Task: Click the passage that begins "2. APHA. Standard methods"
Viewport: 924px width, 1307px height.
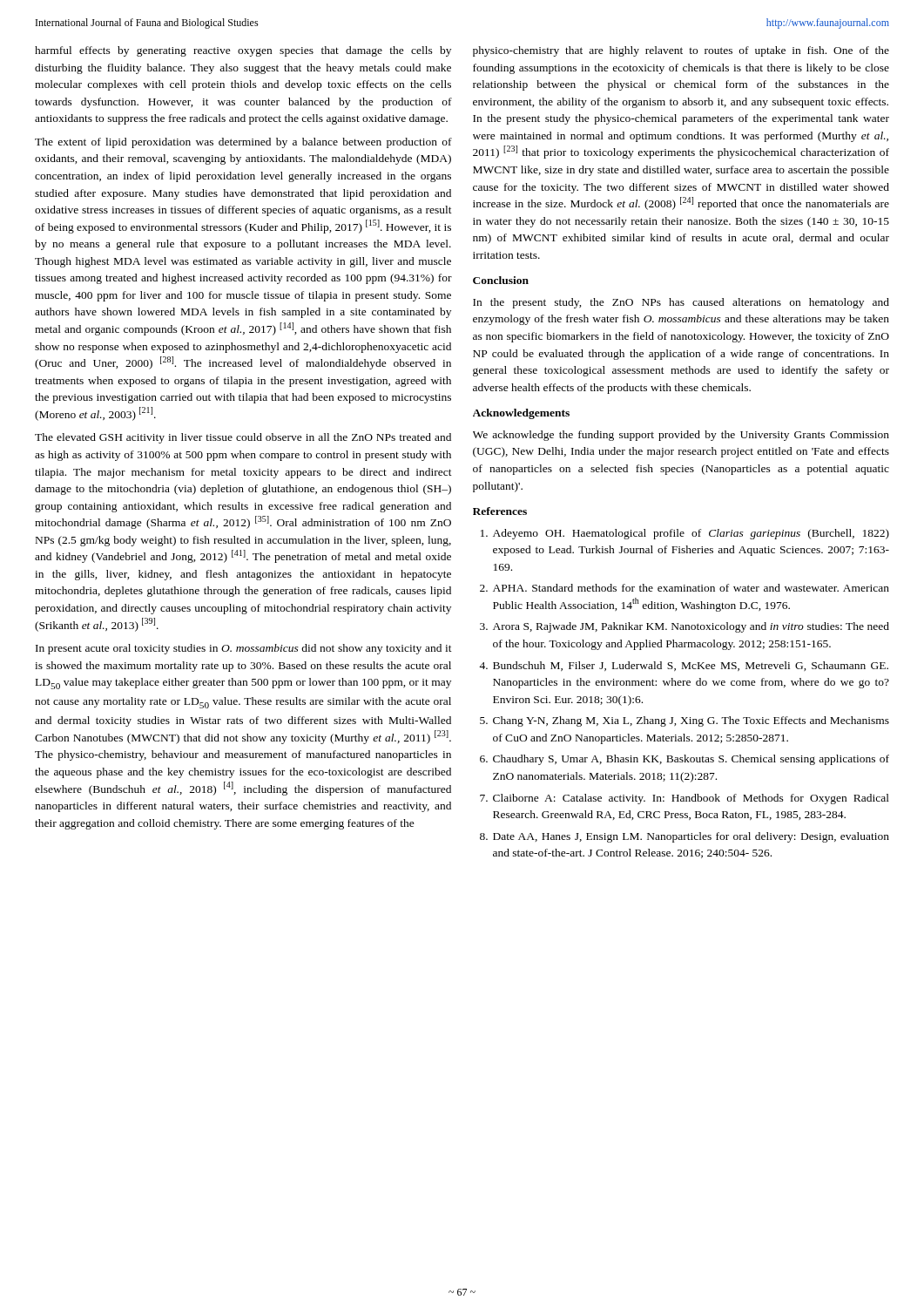Action: (681, 597)
